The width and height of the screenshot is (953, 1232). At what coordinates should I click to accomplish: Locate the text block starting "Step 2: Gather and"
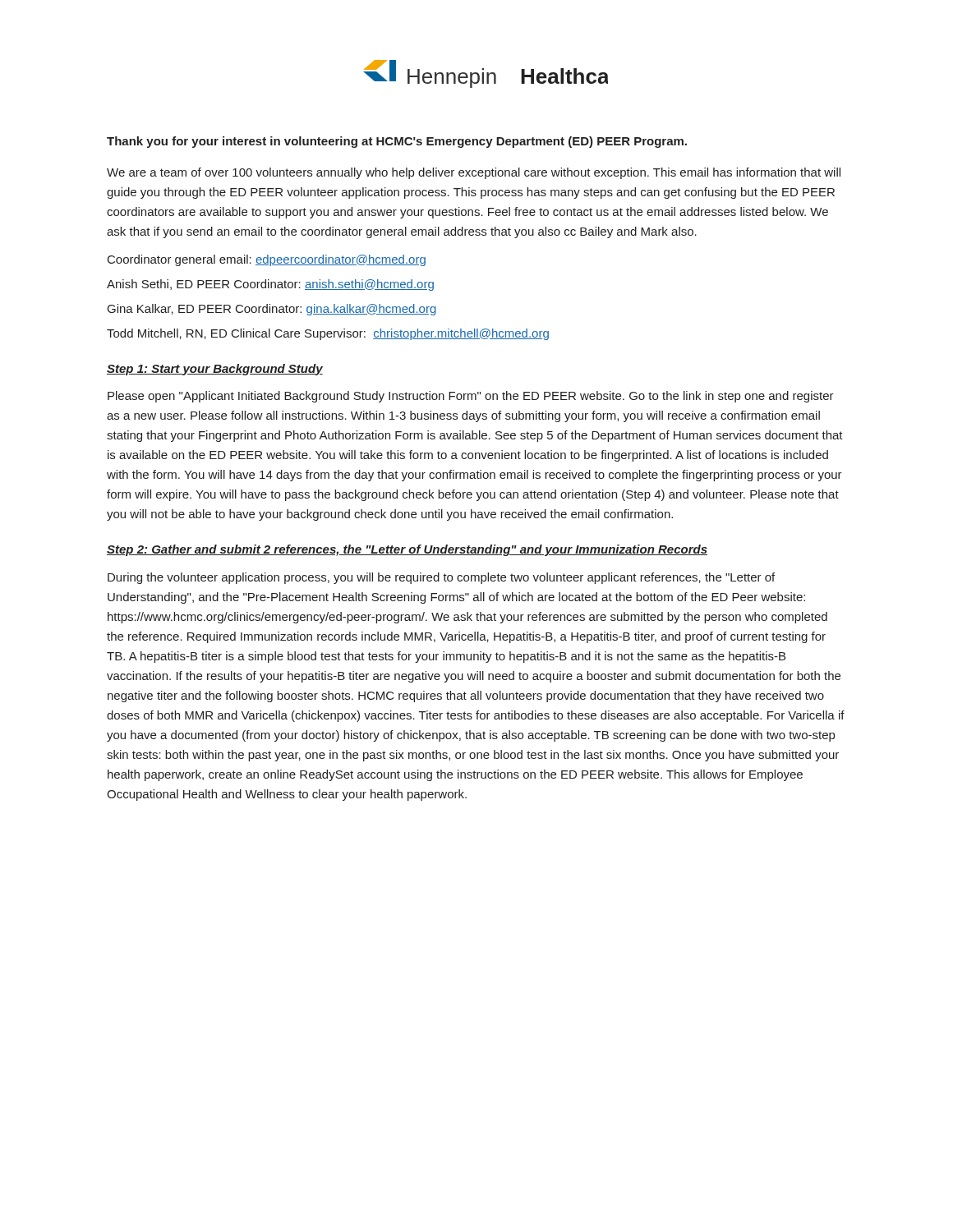407,549
